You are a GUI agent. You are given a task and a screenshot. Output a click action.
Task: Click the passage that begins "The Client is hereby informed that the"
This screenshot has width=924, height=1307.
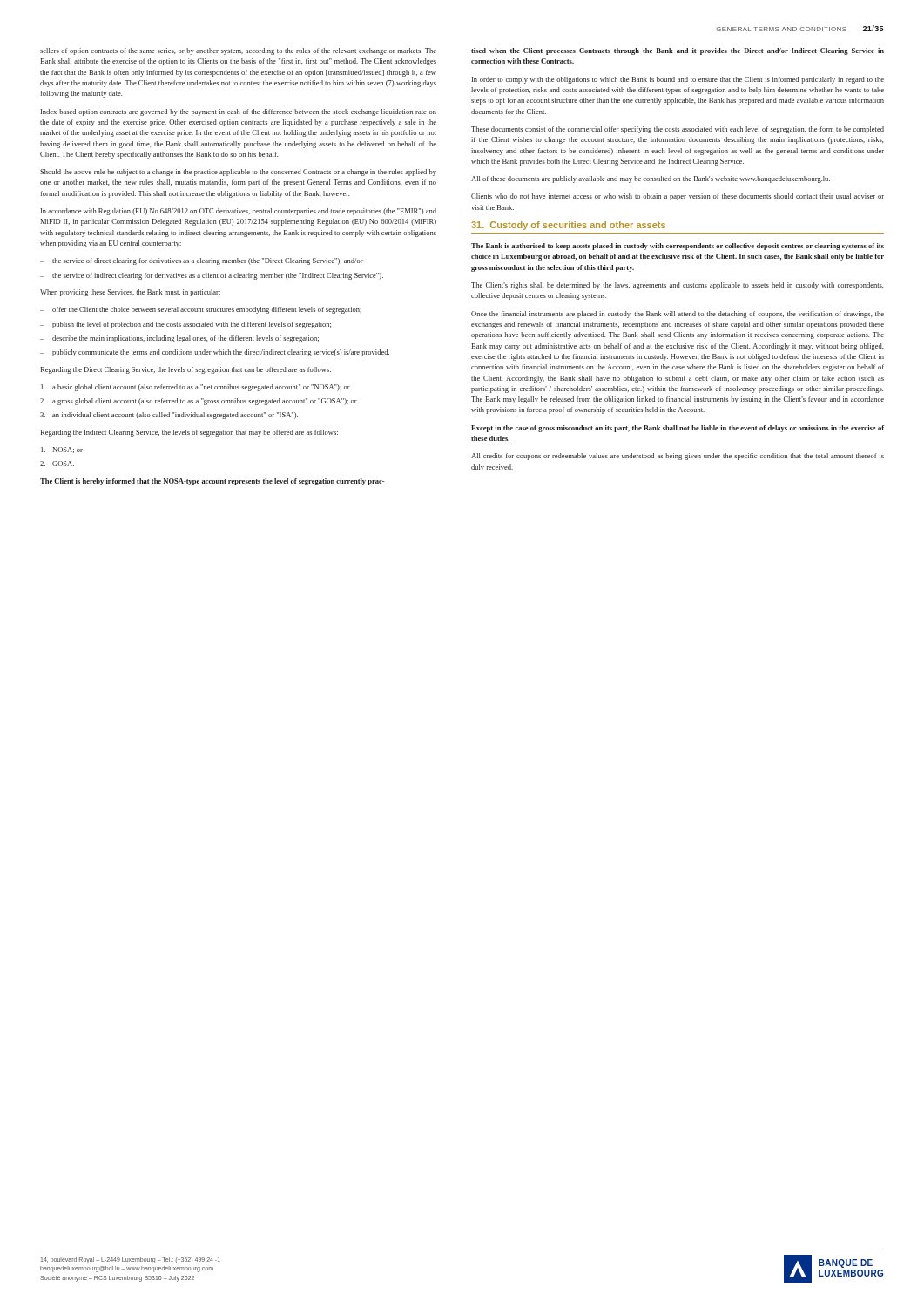pyautogui.click(x=212, y=481)
